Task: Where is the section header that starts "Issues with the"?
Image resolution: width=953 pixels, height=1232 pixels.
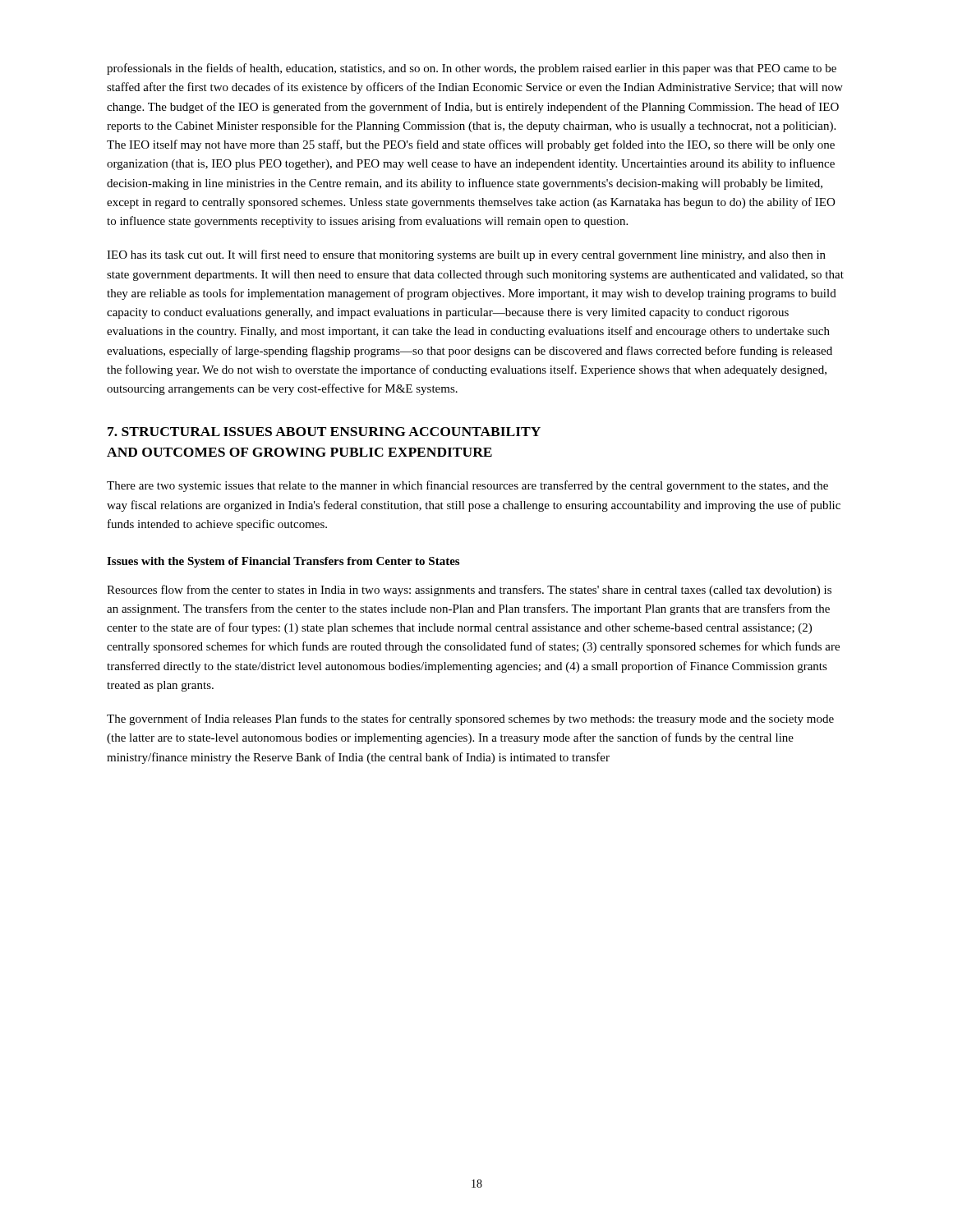Action: click(x=283, y=561)
